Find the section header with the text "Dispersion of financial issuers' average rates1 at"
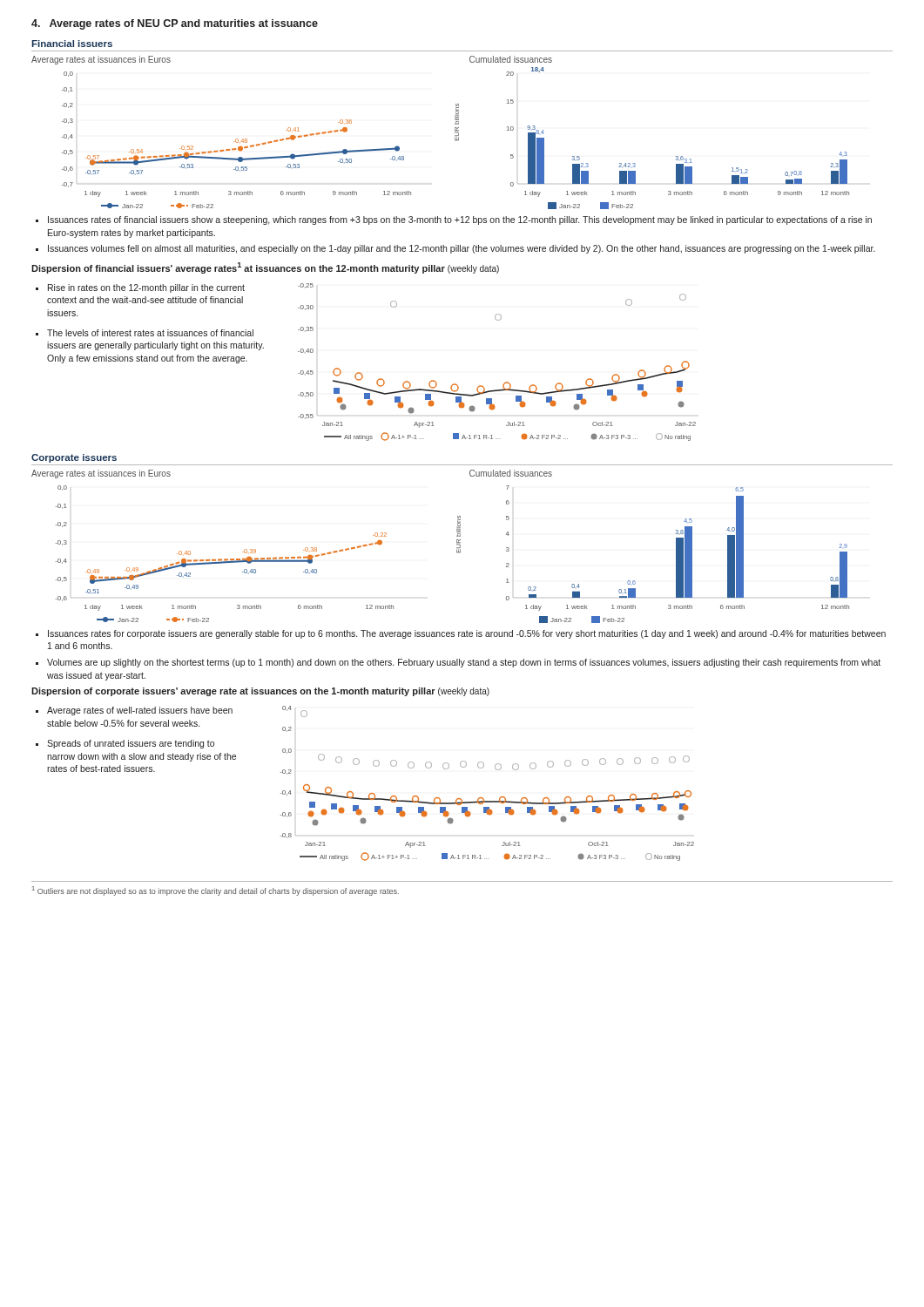 click(265, 267)
